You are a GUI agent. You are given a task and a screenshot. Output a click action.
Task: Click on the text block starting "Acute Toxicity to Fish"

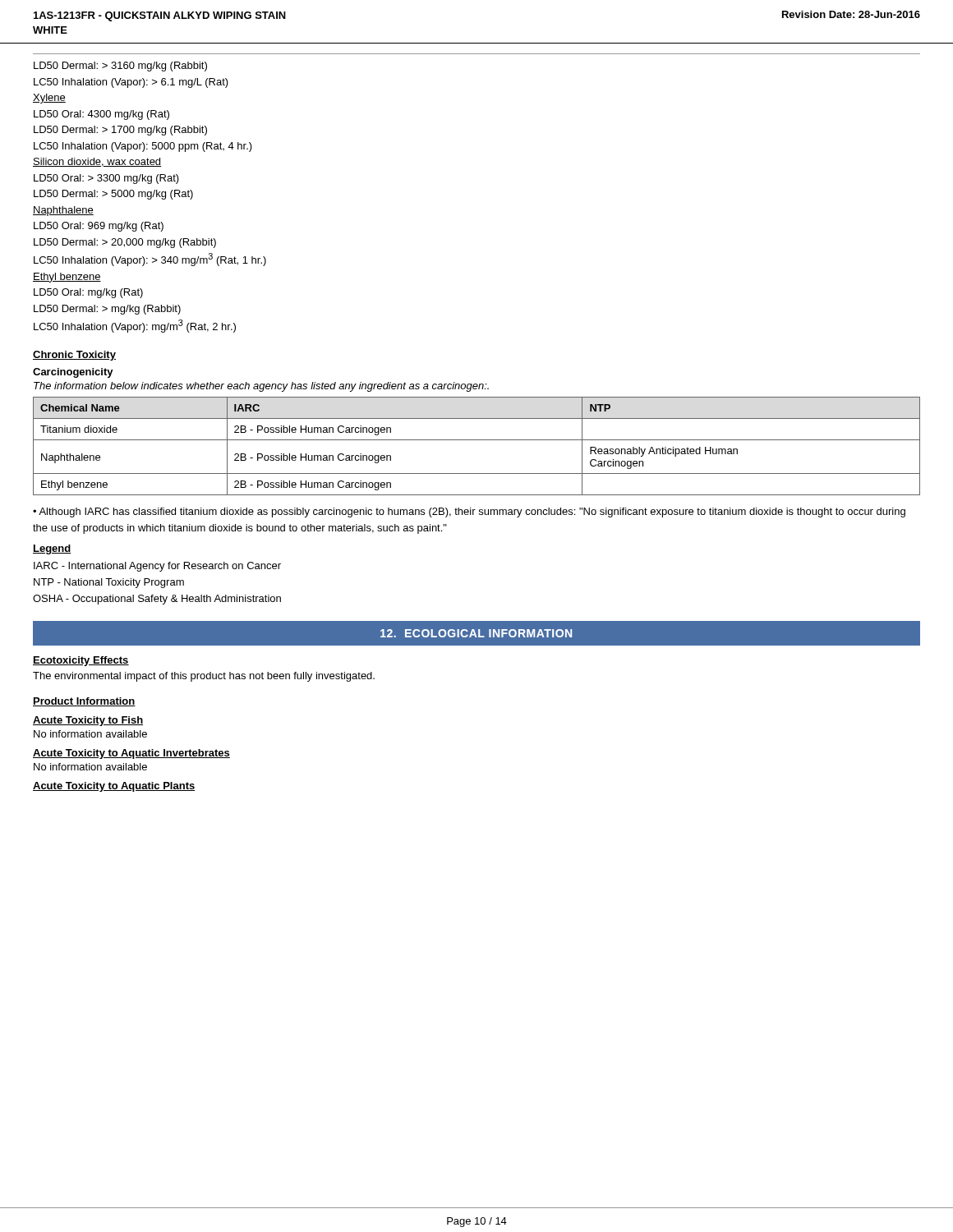point(88,720)
